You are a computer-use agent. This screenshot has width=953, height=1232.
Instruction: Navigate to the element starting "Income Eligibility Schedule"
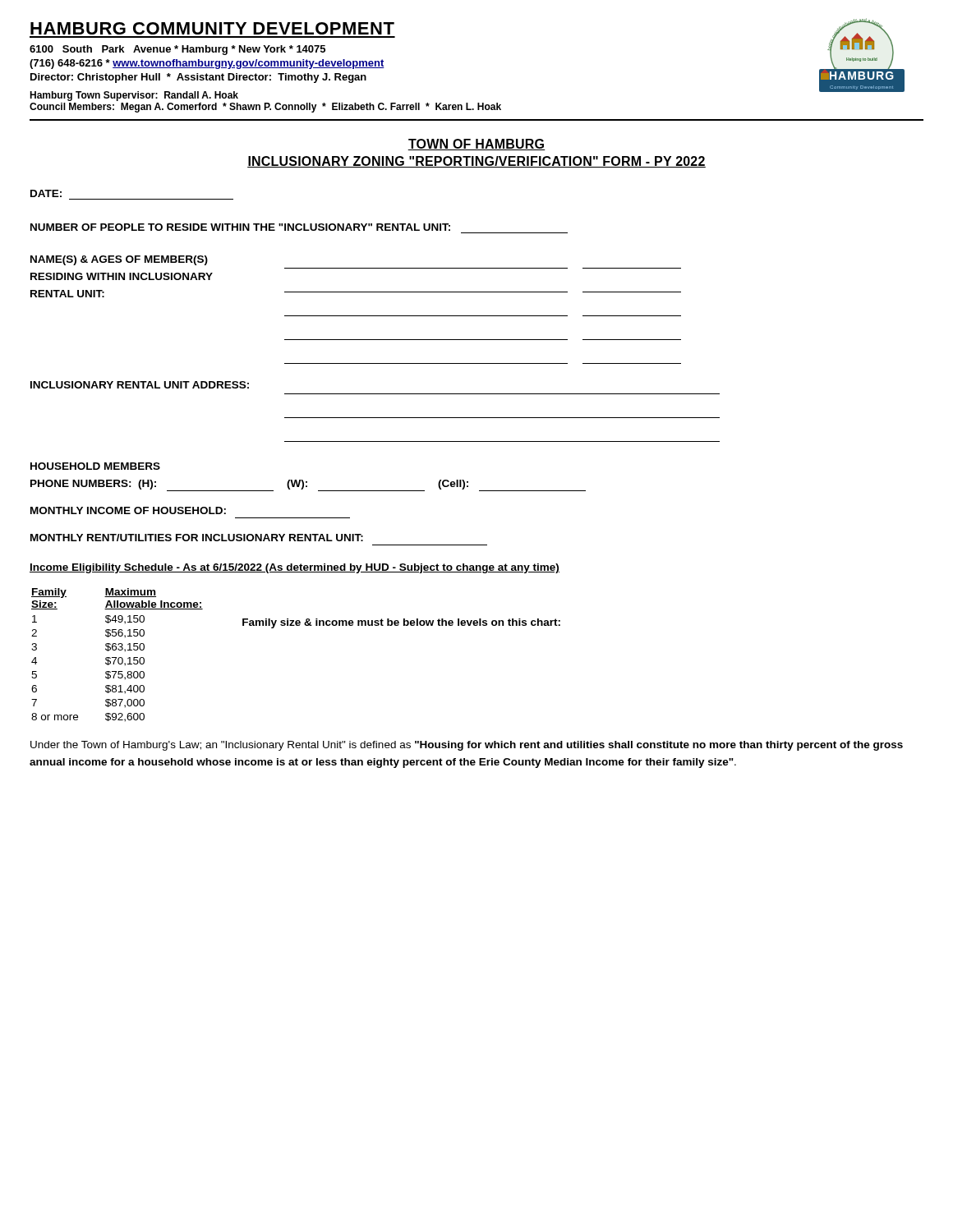coord(294,567)
